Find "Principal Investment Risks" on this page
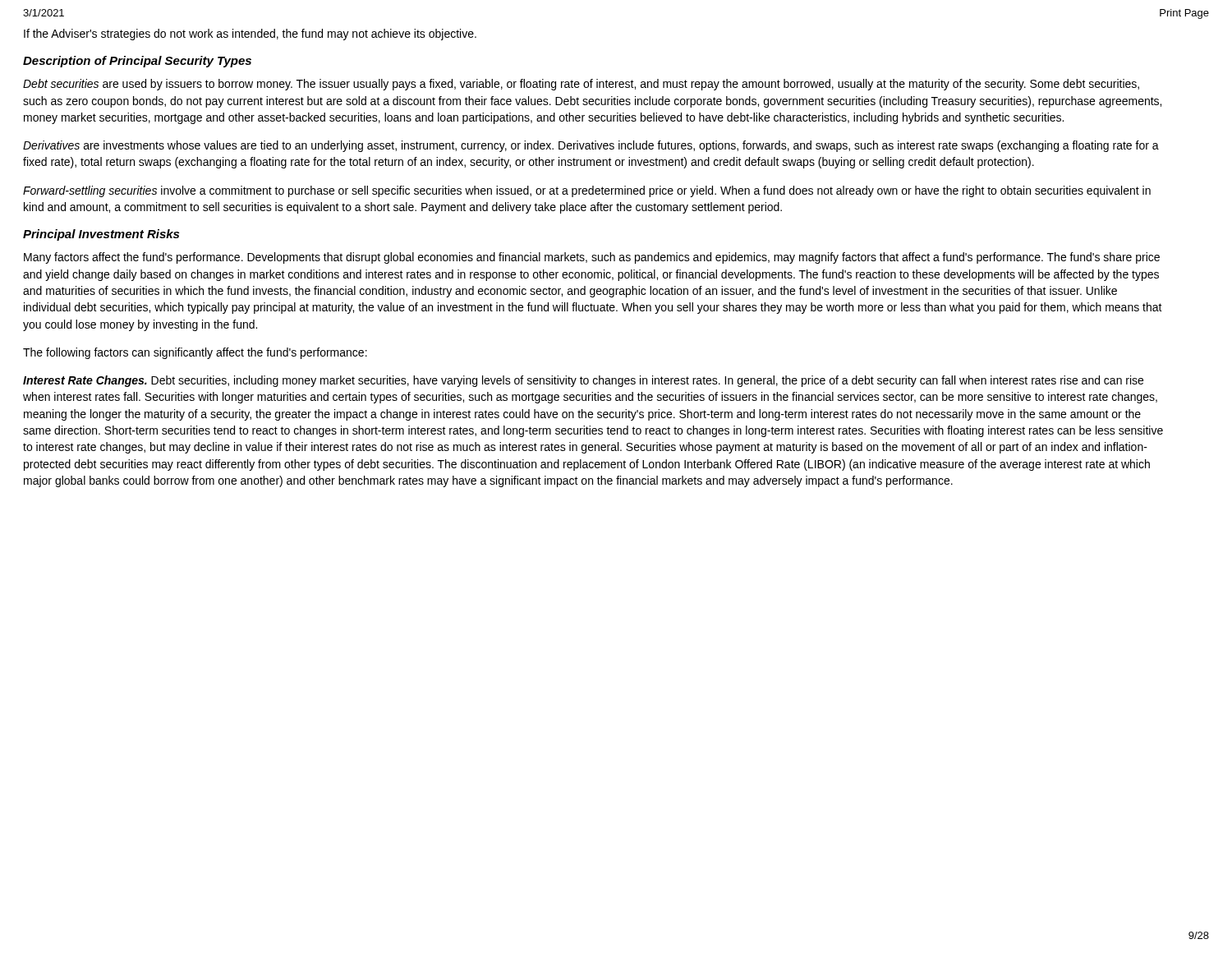This screenshot has height=953, width=1232. tap(101, 234)
